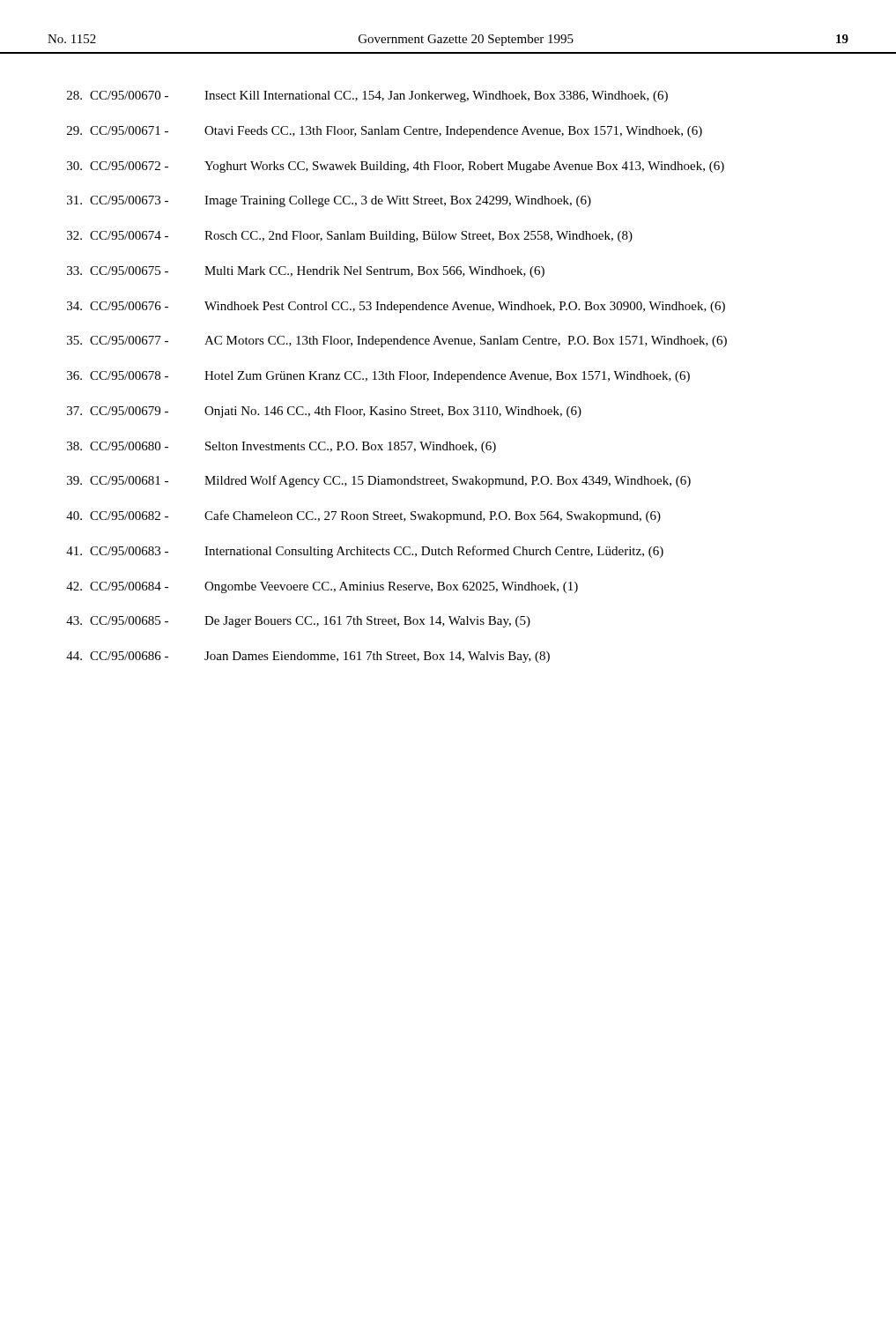896x1322 pixels.
Task: Locate the list item with the text "41. CC/95/00683 - International Consulting Architects"
Action: pyautogui.click(x=448, y=551)
